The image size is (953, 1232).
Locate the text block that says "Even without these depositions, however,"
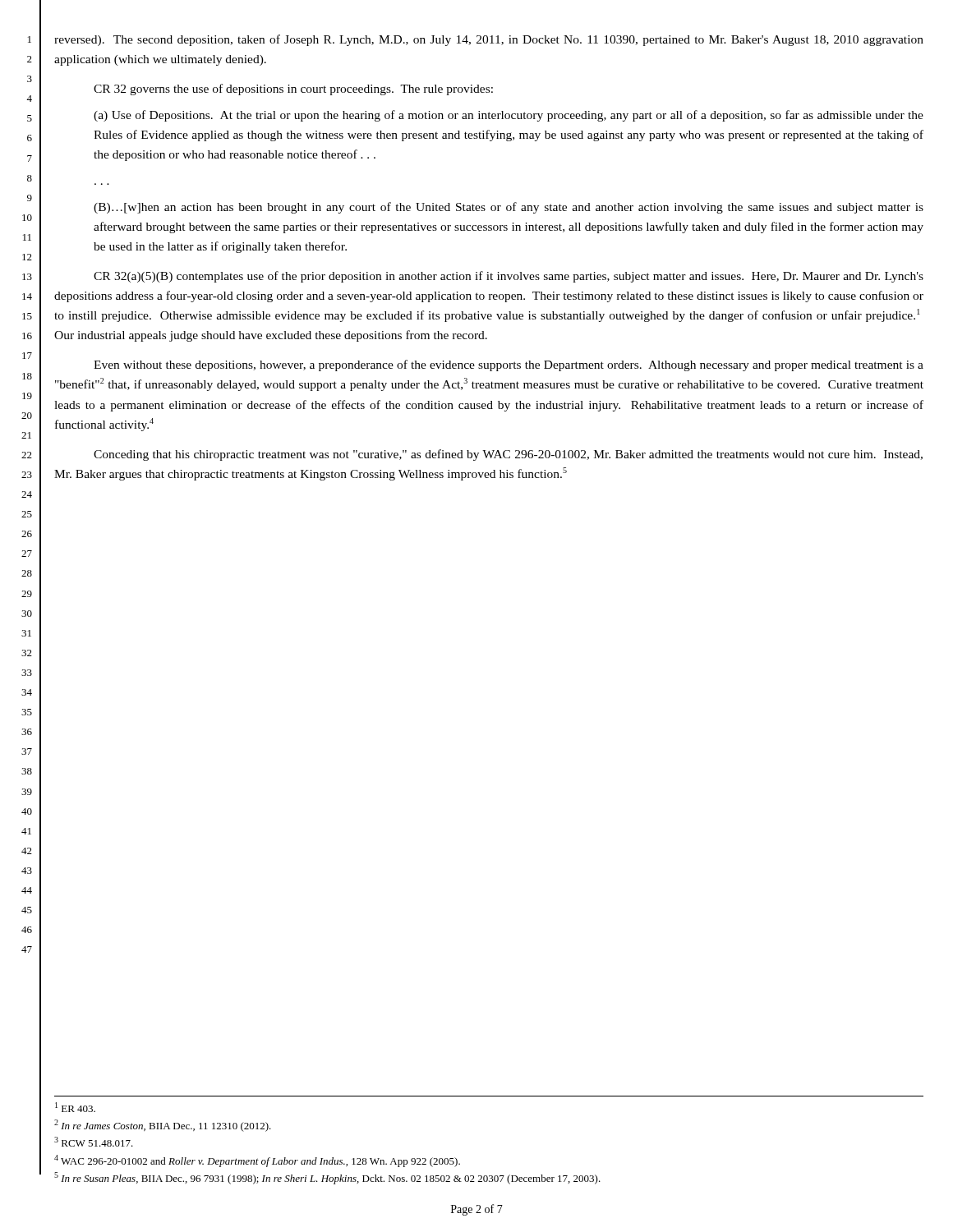[489, 394]
